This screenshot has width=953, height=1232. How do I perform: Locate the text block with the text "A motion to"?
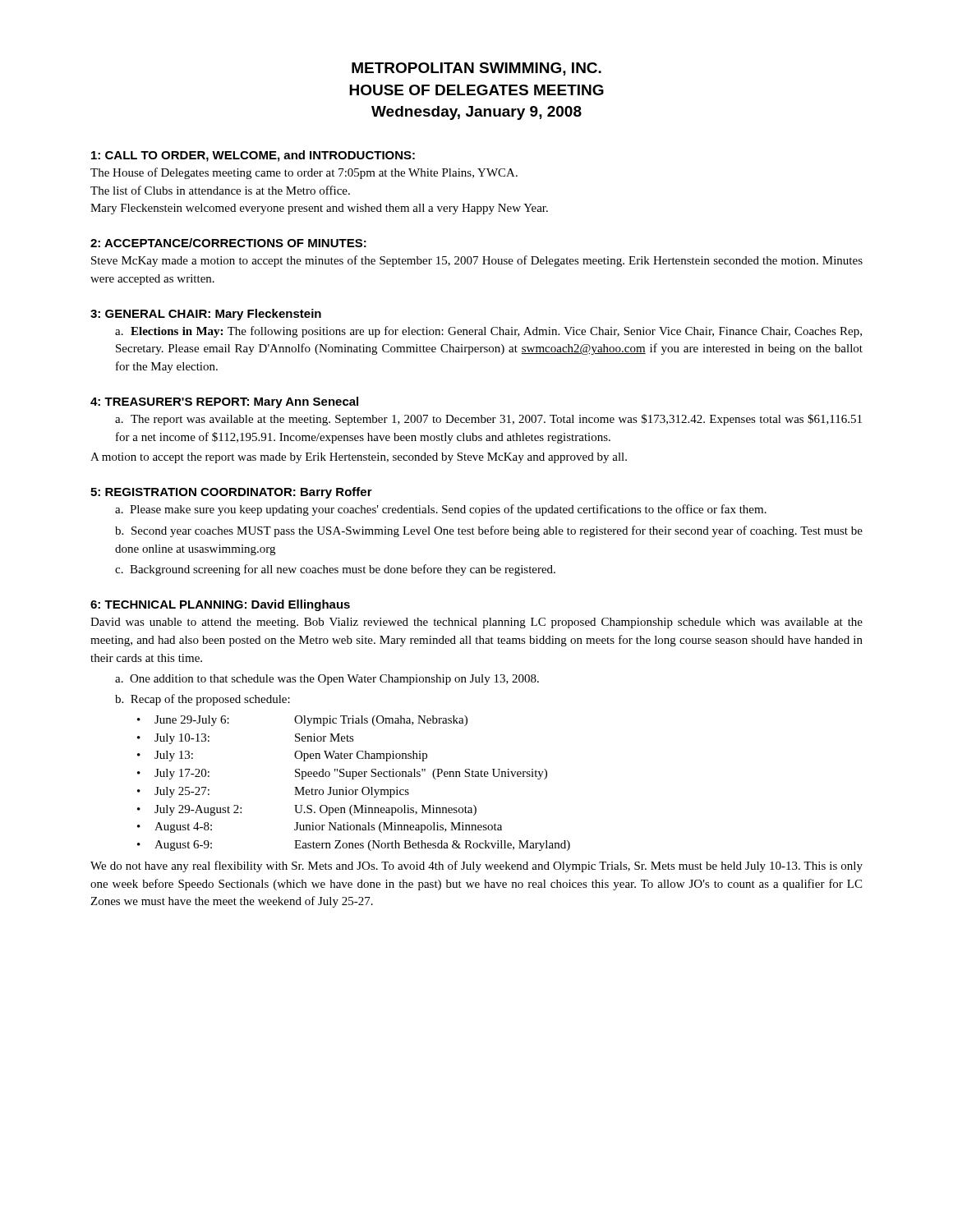click(x=359, y=457)
